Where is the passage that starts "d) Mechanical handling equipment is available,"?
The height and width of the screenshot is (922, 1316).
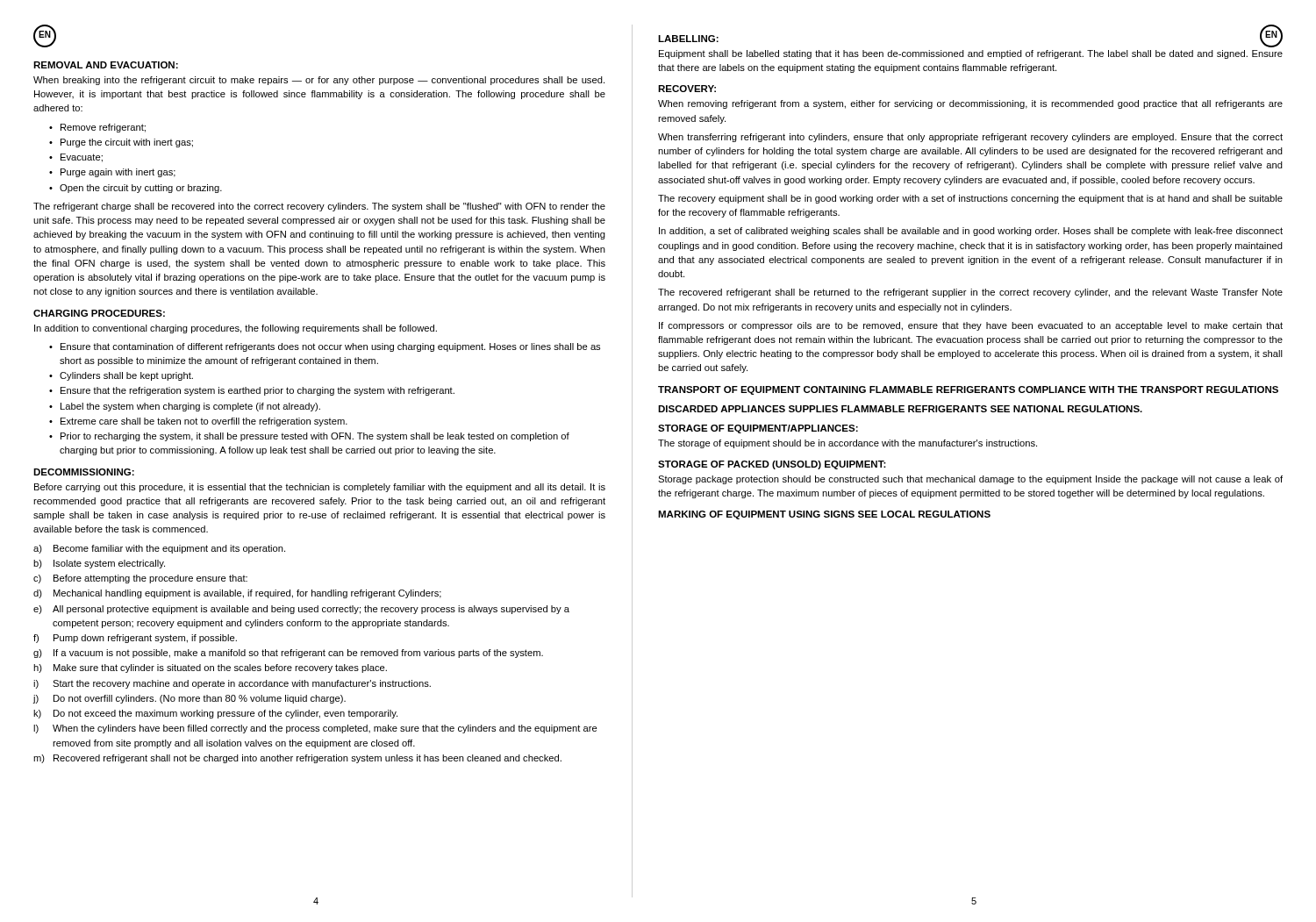click(x=237, y=593)
